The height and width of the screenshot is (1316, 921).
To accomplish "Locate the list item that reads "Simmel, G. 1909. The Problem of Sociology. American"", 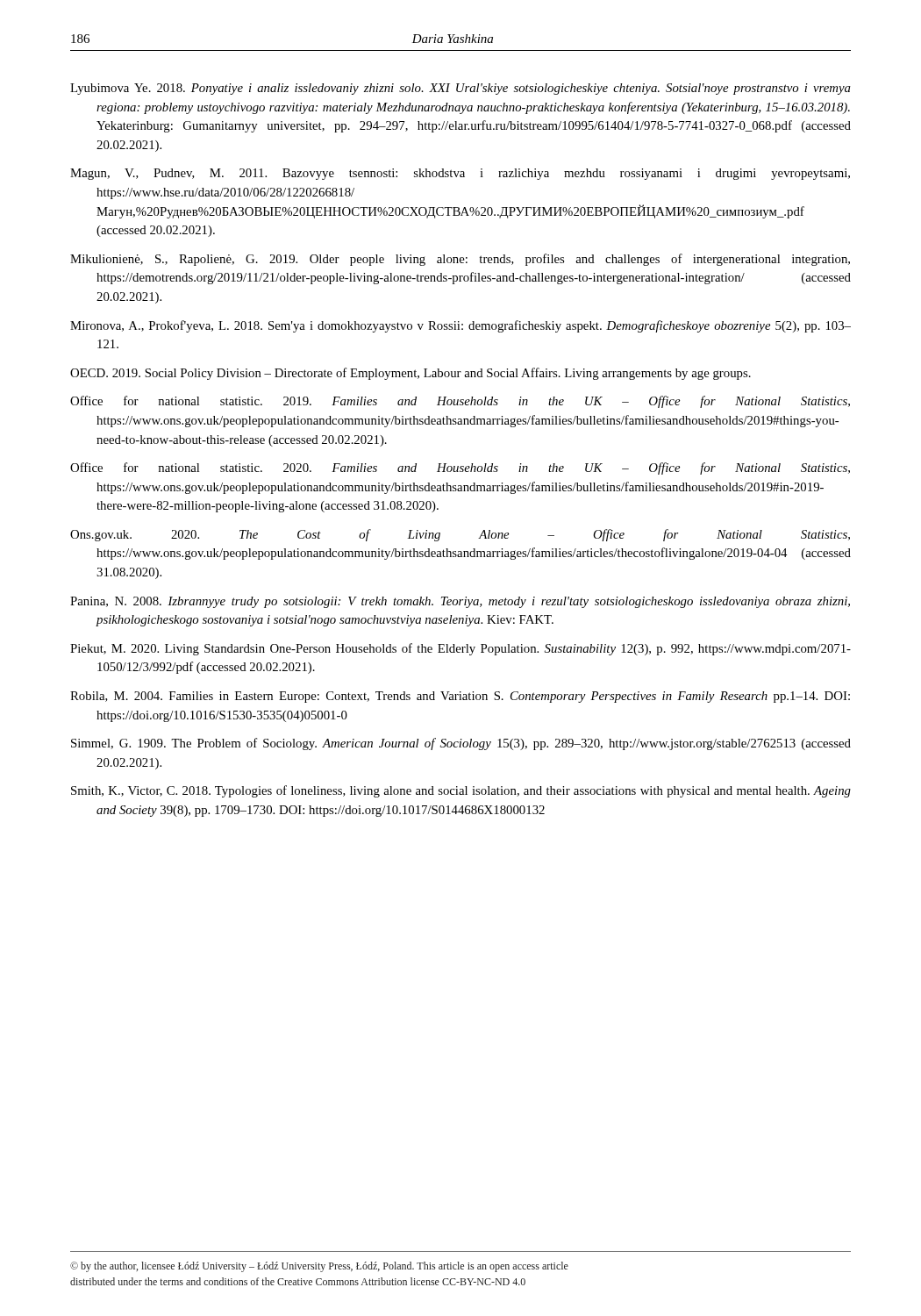I will 460,753.
